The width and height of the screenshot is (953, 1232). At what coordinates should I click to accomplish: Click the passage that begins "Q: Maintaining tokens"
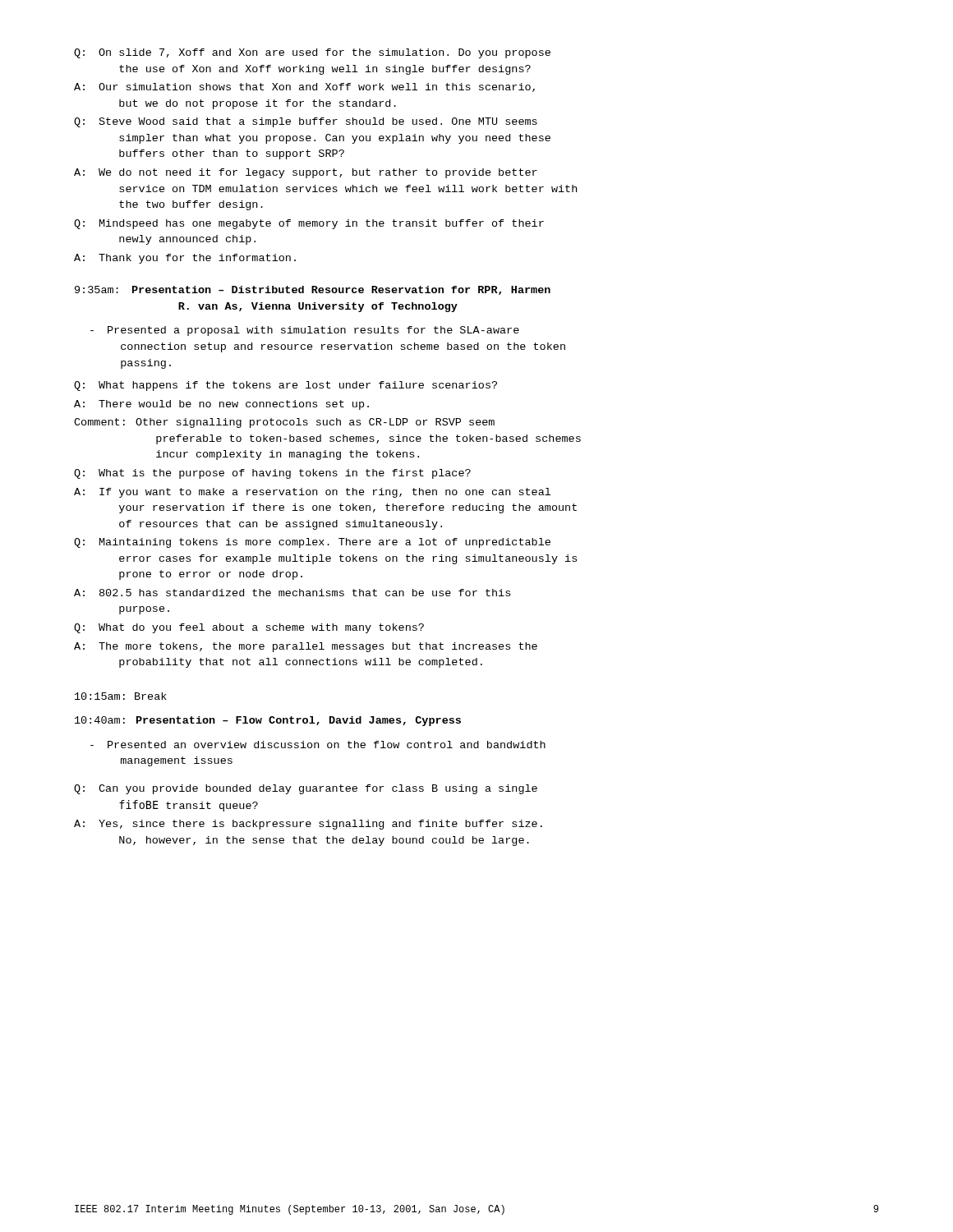[476, 559]
